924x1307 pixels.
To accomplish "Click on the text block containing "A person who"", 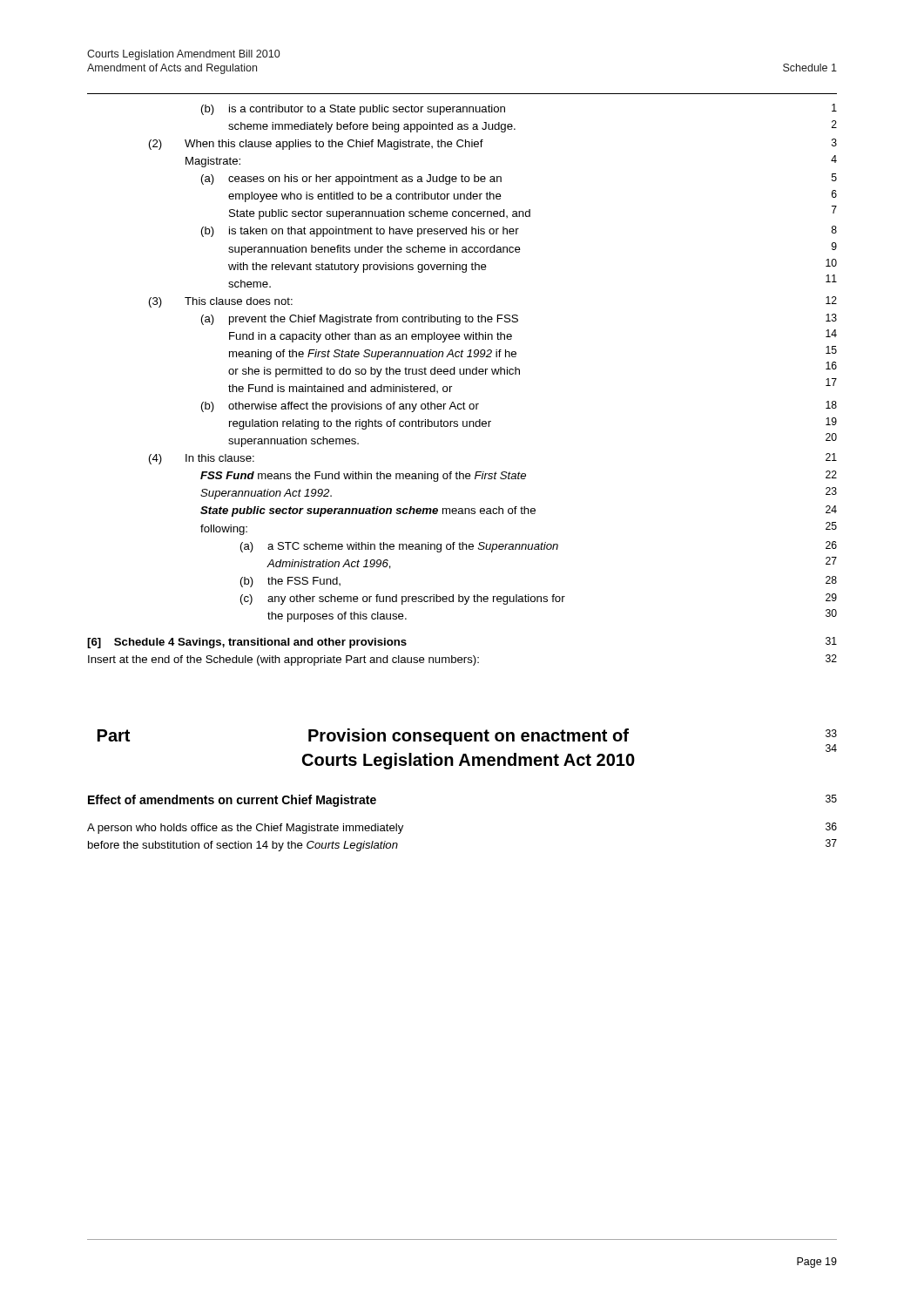I will 244,828.
